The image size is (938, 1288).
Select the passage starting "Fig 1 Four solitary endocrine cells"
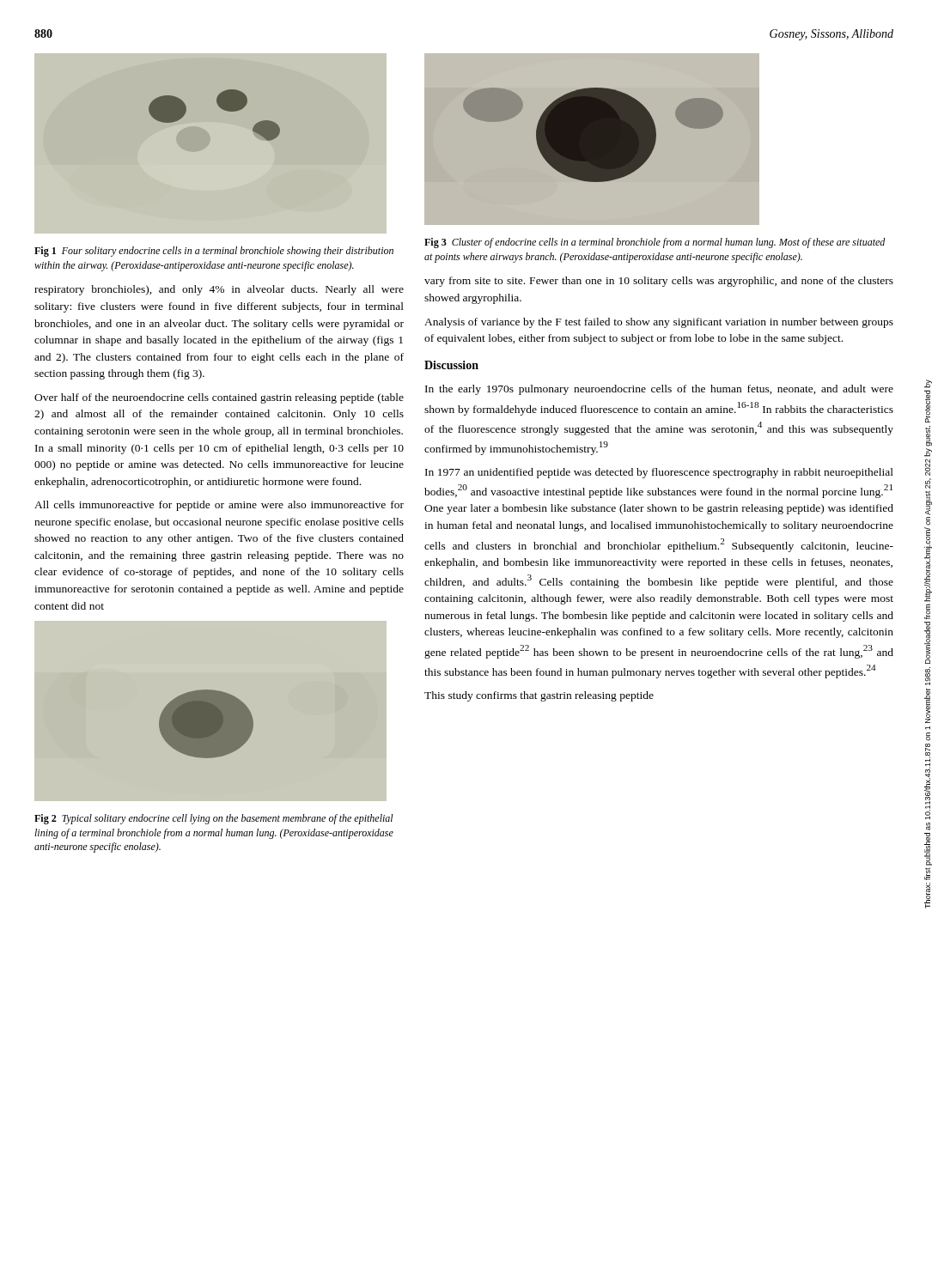coord(214,258)
